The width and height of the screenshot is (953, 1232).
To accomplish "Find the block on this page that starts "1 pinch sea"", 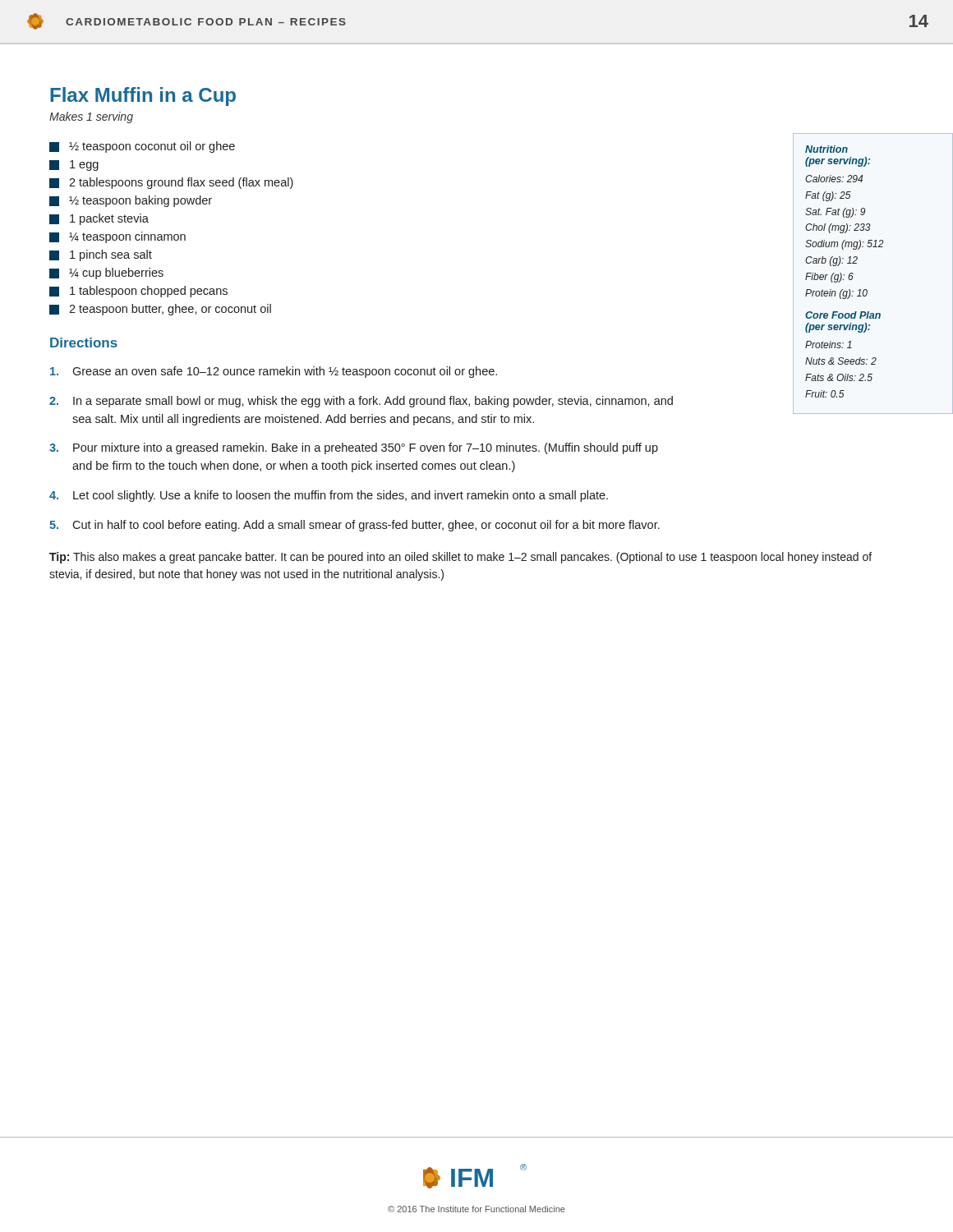I will (110, 255).
